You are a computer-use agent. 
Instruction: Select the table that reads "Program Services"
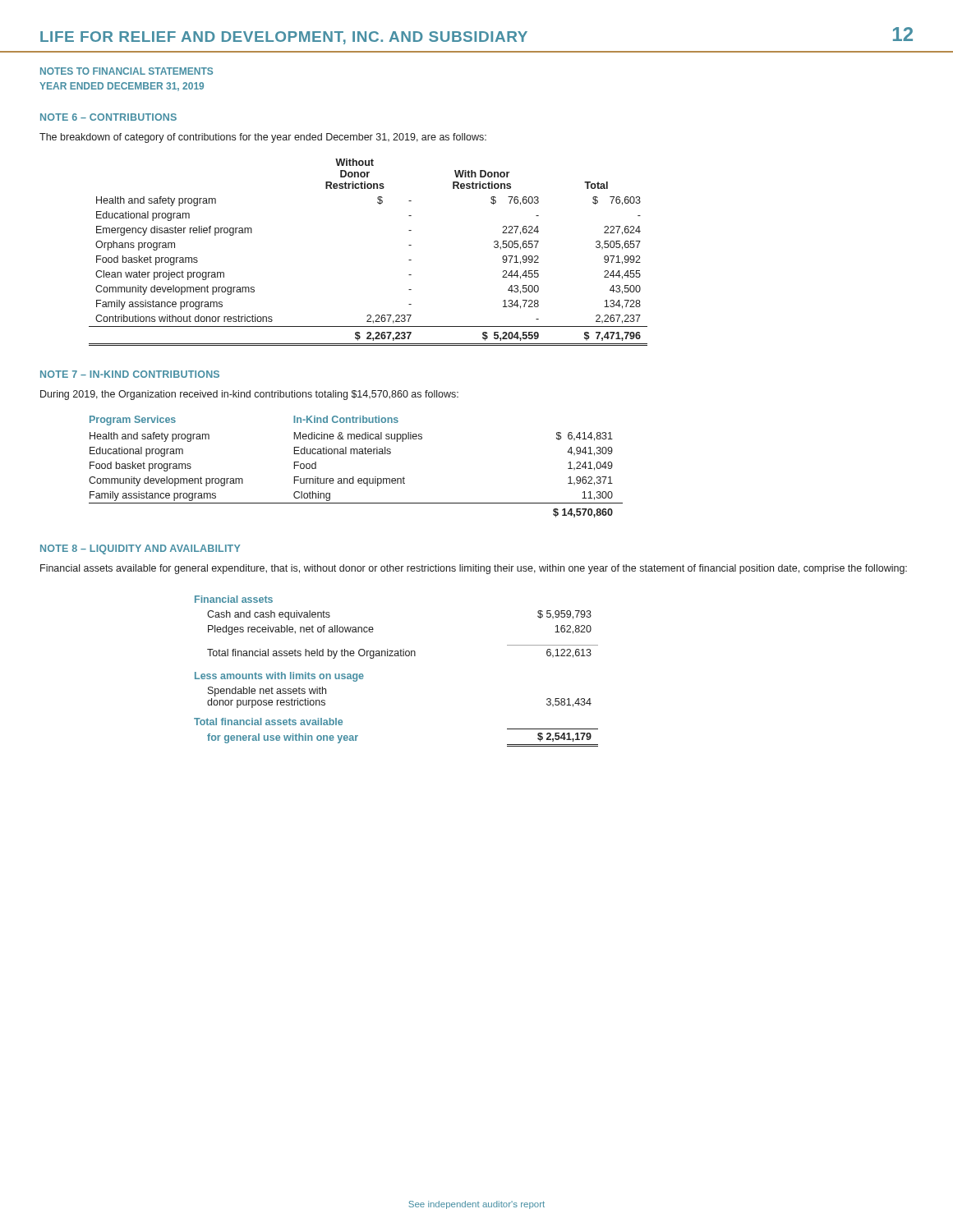click(x=476, y=466)
